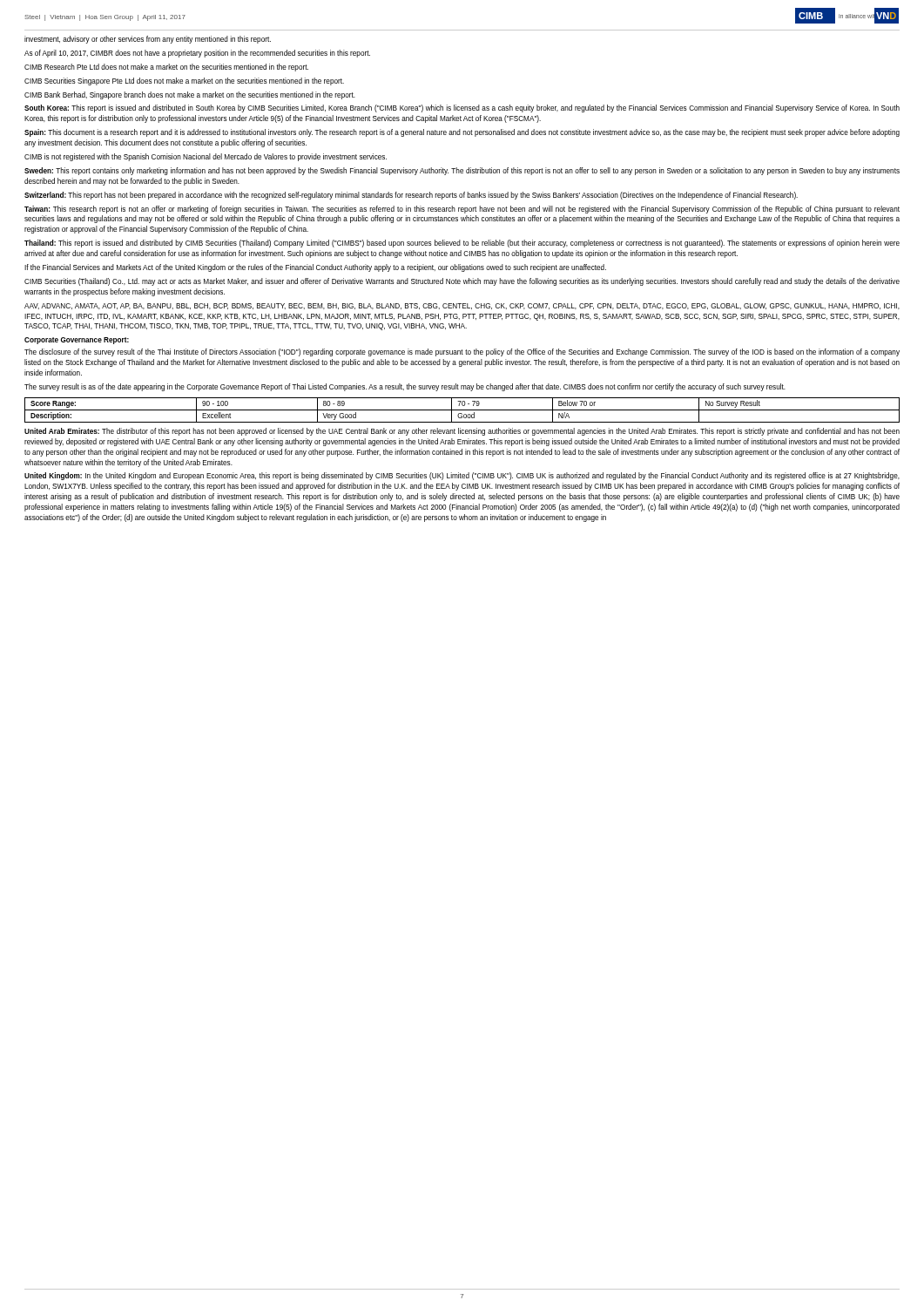Click on the text block starting "Sweden: This report"

(x=462, y=177)
